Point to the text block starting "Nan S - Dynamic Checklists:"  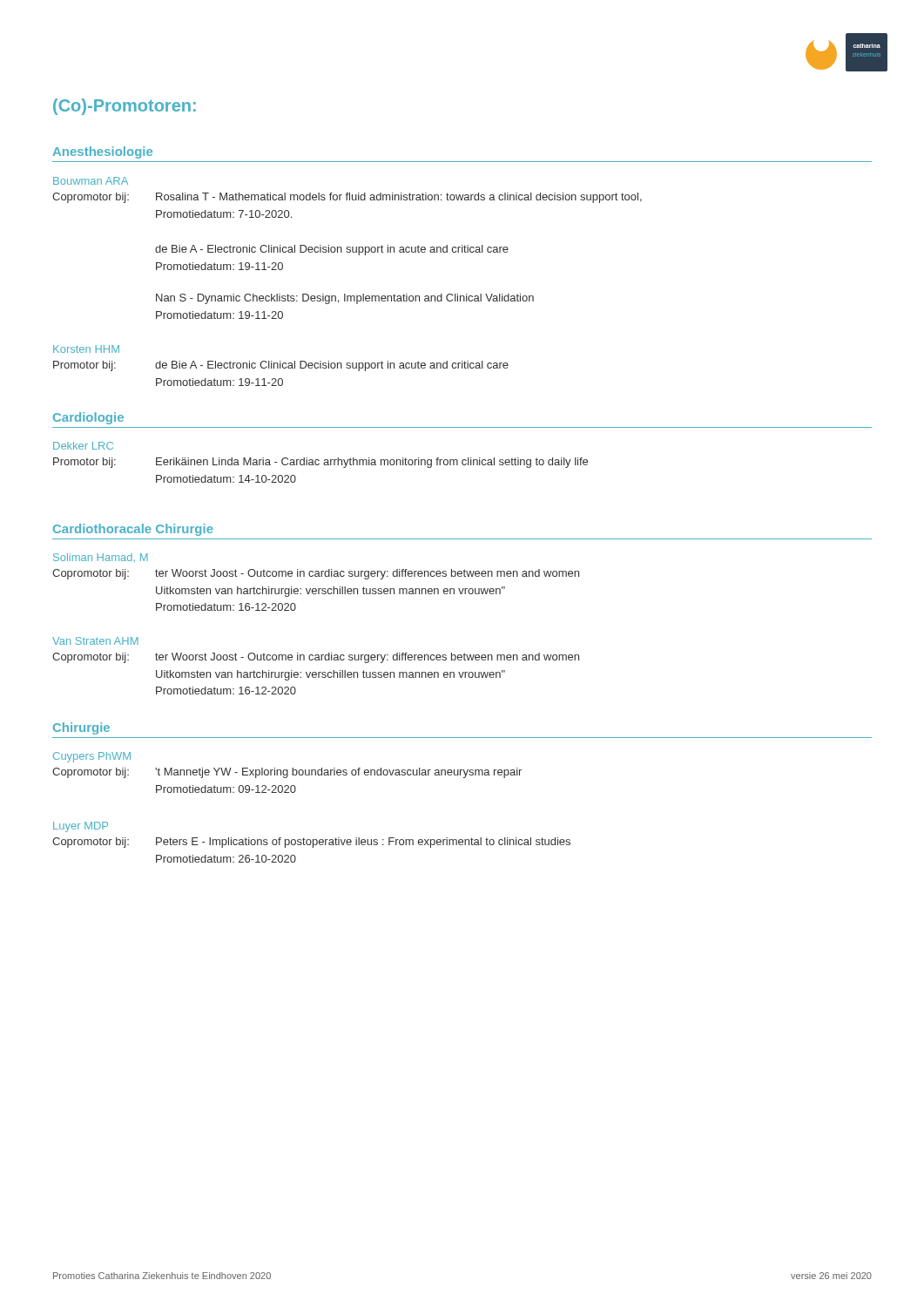[x=345, y=306]
